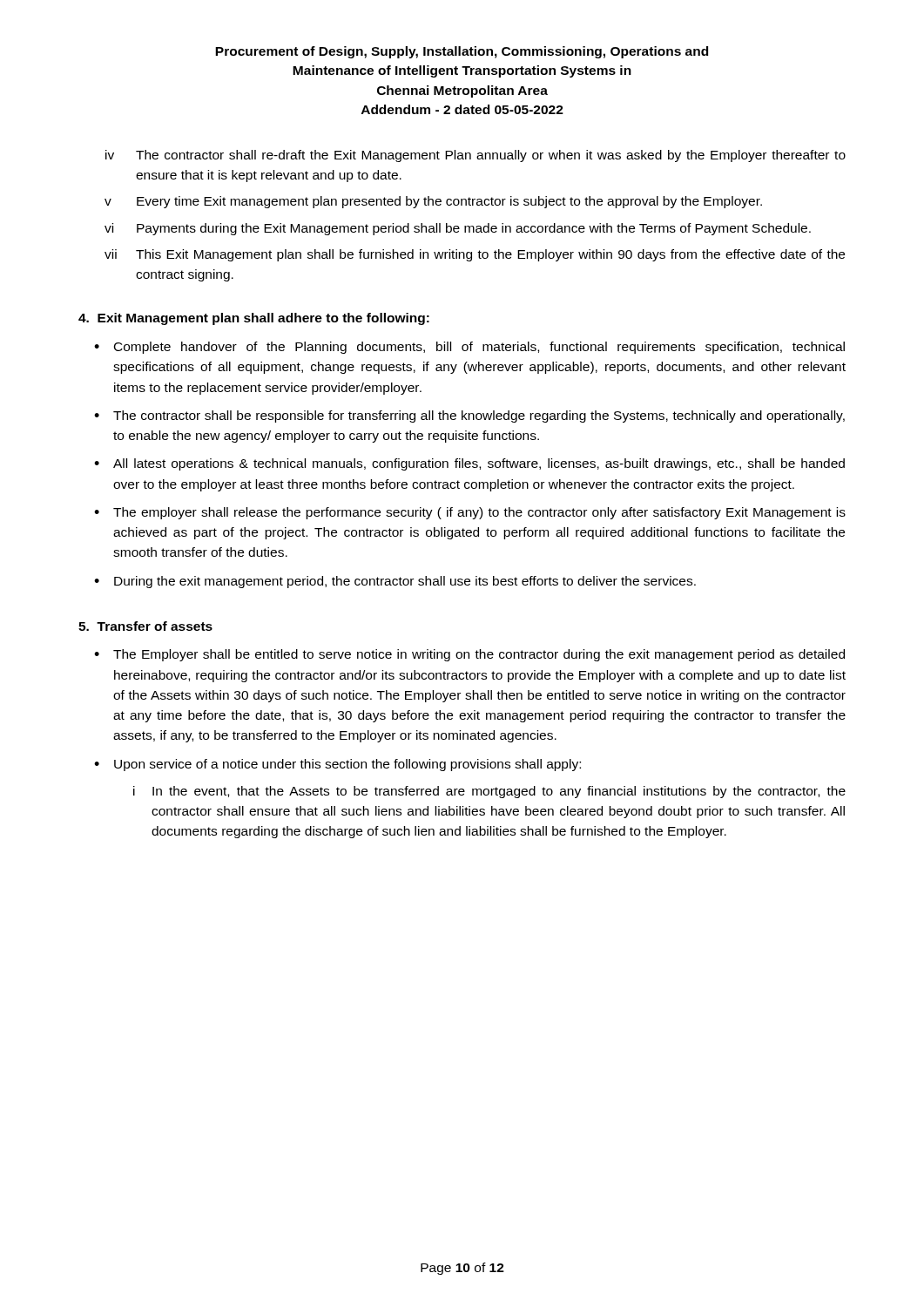Find the text starting "• The Employer"
This screenshot has height=1307, width=924.
pos(470,695)
